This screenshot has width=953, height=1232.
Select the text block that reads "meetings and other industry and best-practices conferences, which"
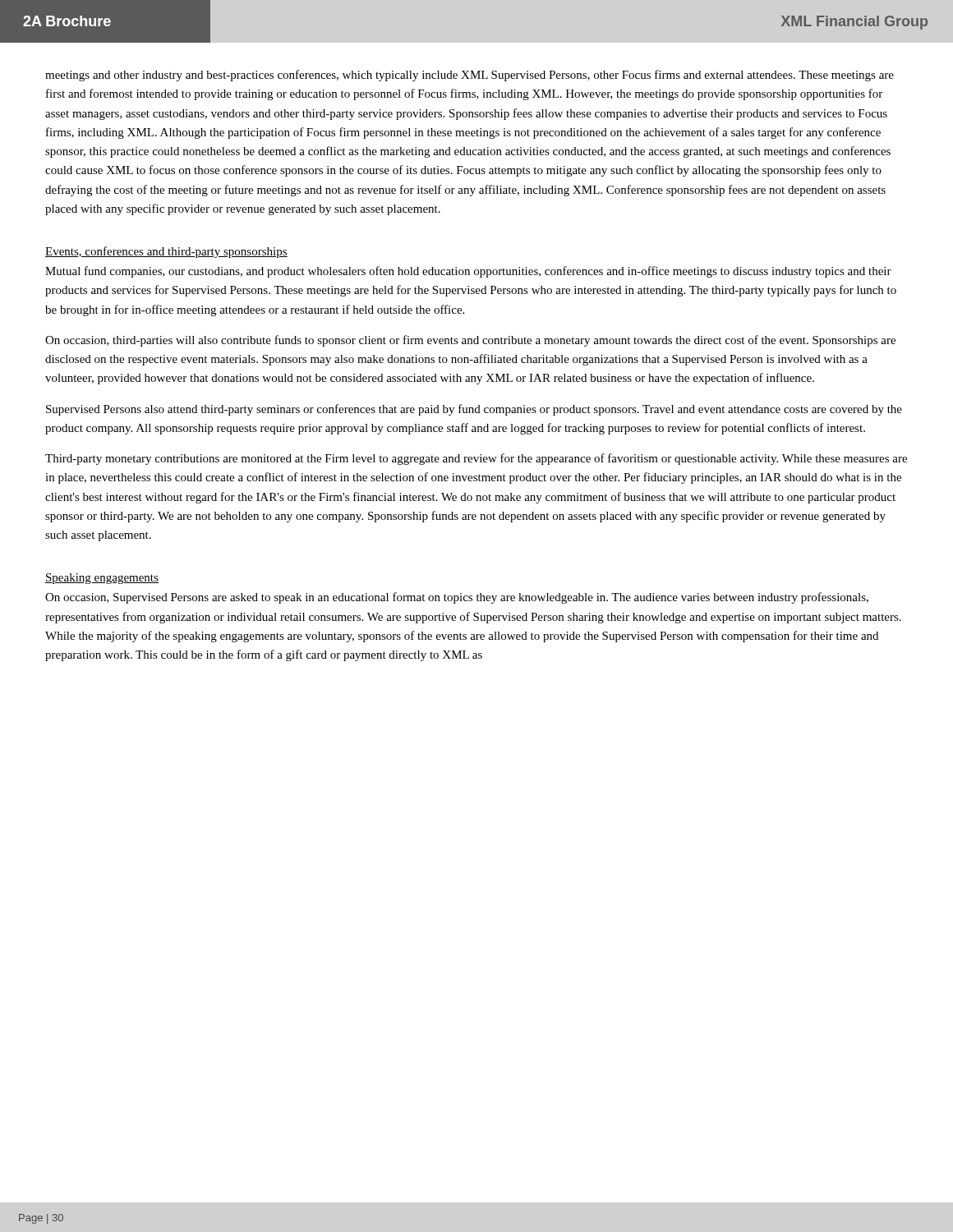(x=476, y=142)
